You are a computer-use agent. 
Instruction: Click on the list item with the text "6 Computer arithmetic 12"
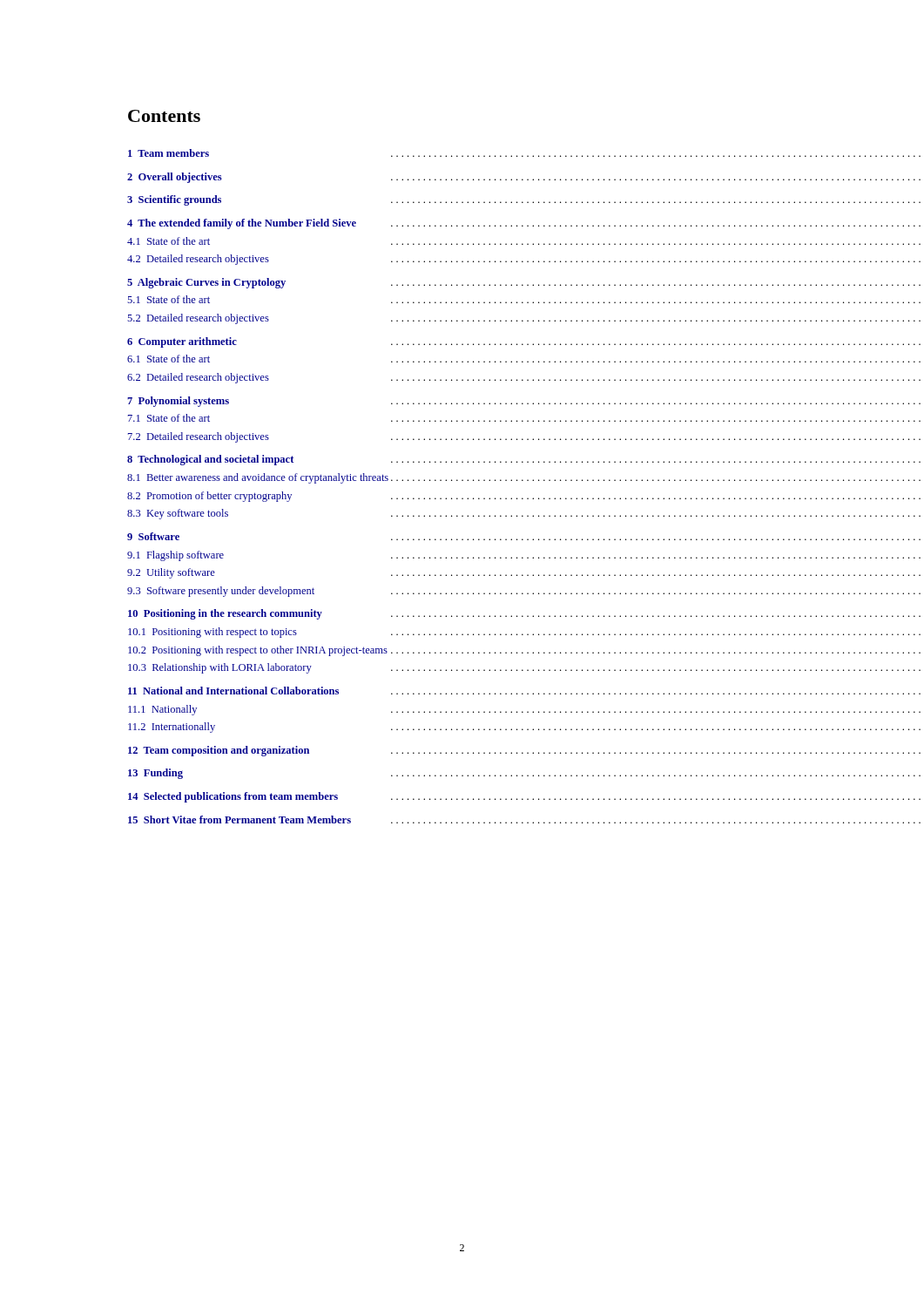click(x=526, y=342)
